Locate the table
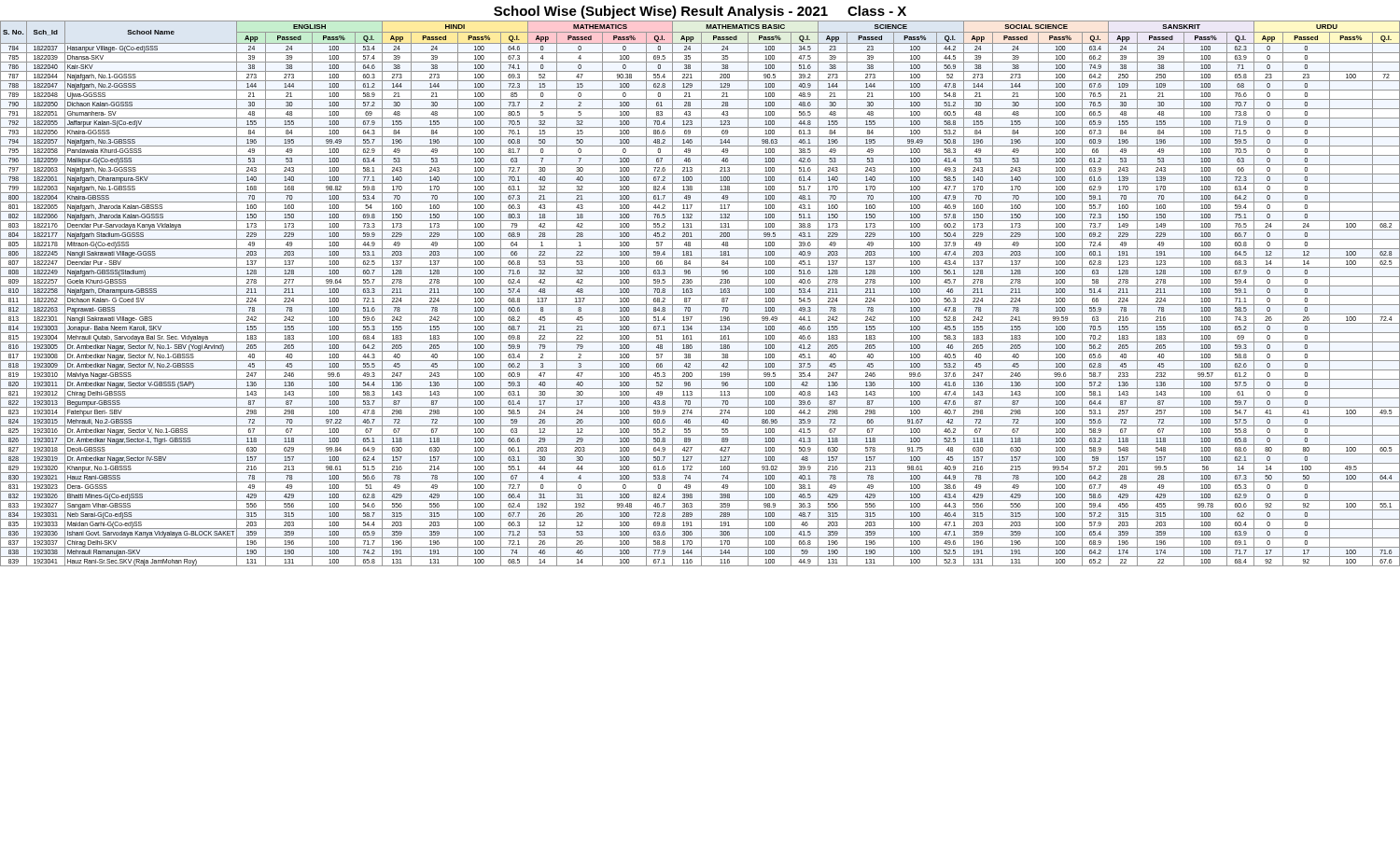The image size is (1400, 850). (700, 293)
